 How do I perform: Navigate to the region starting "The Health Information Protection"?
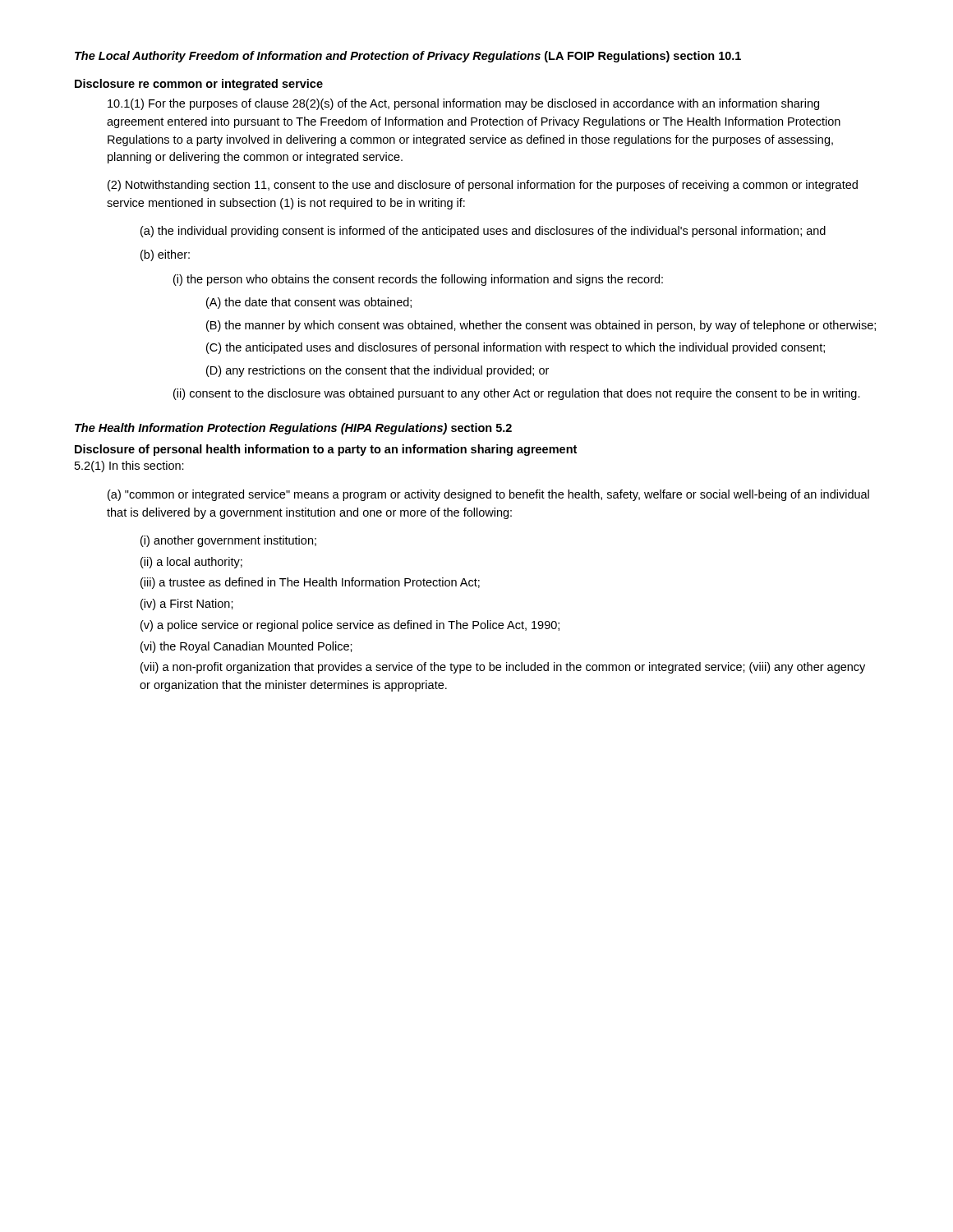point(293,428)
